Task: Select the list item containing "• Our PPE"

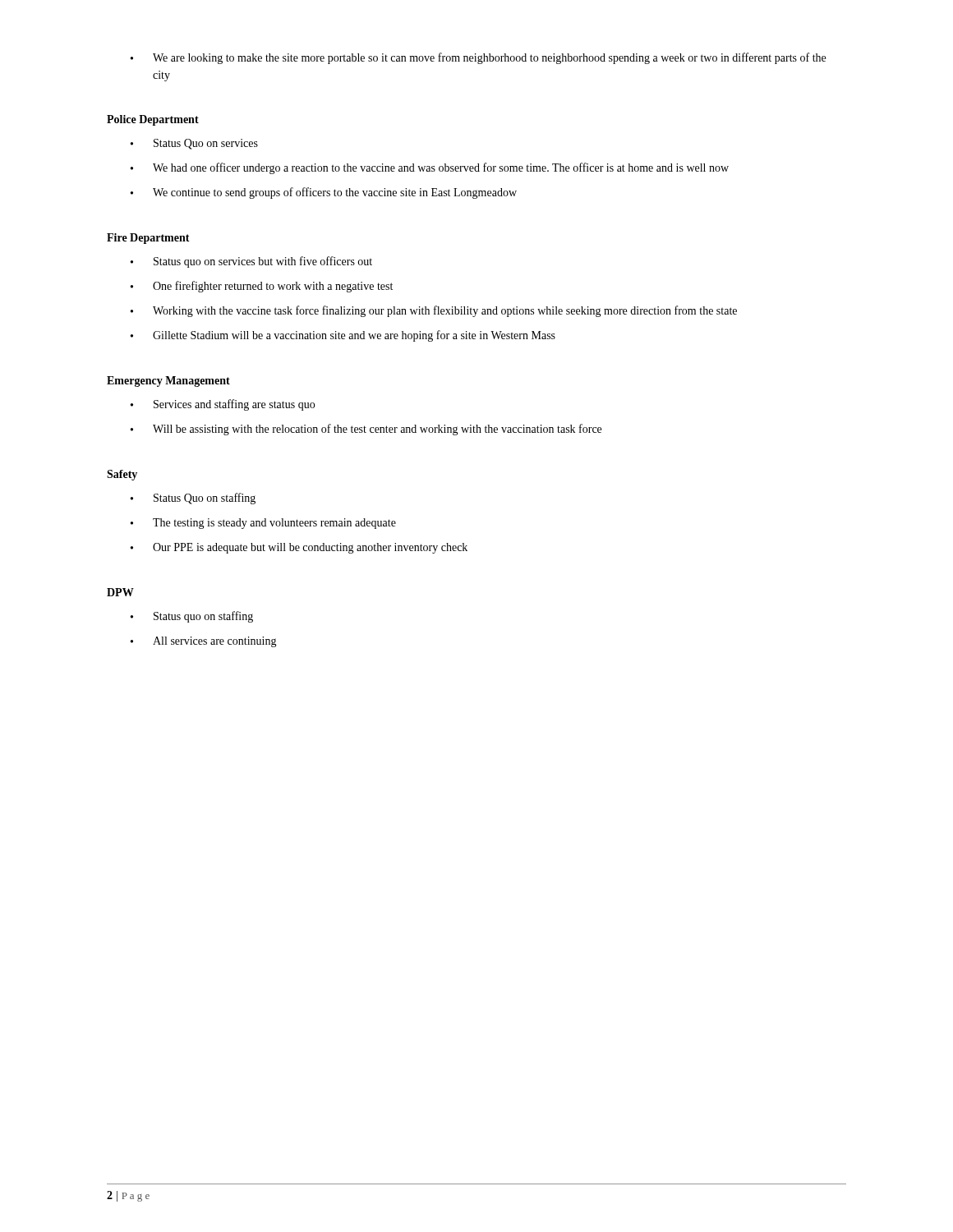Action: pyautogui.click(x=299, y=548)
